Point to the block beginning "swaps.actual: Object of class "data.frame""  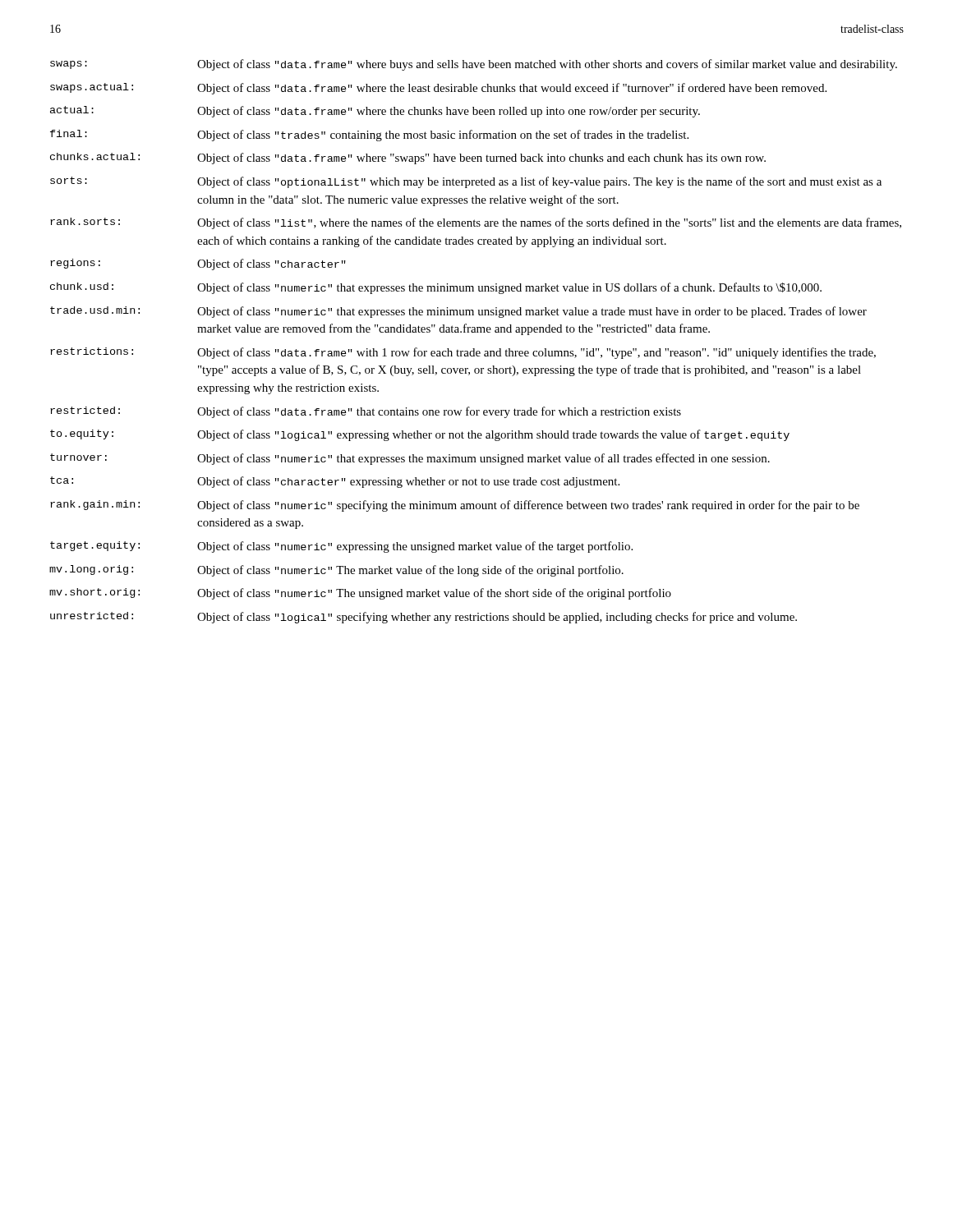pos(476,88)
